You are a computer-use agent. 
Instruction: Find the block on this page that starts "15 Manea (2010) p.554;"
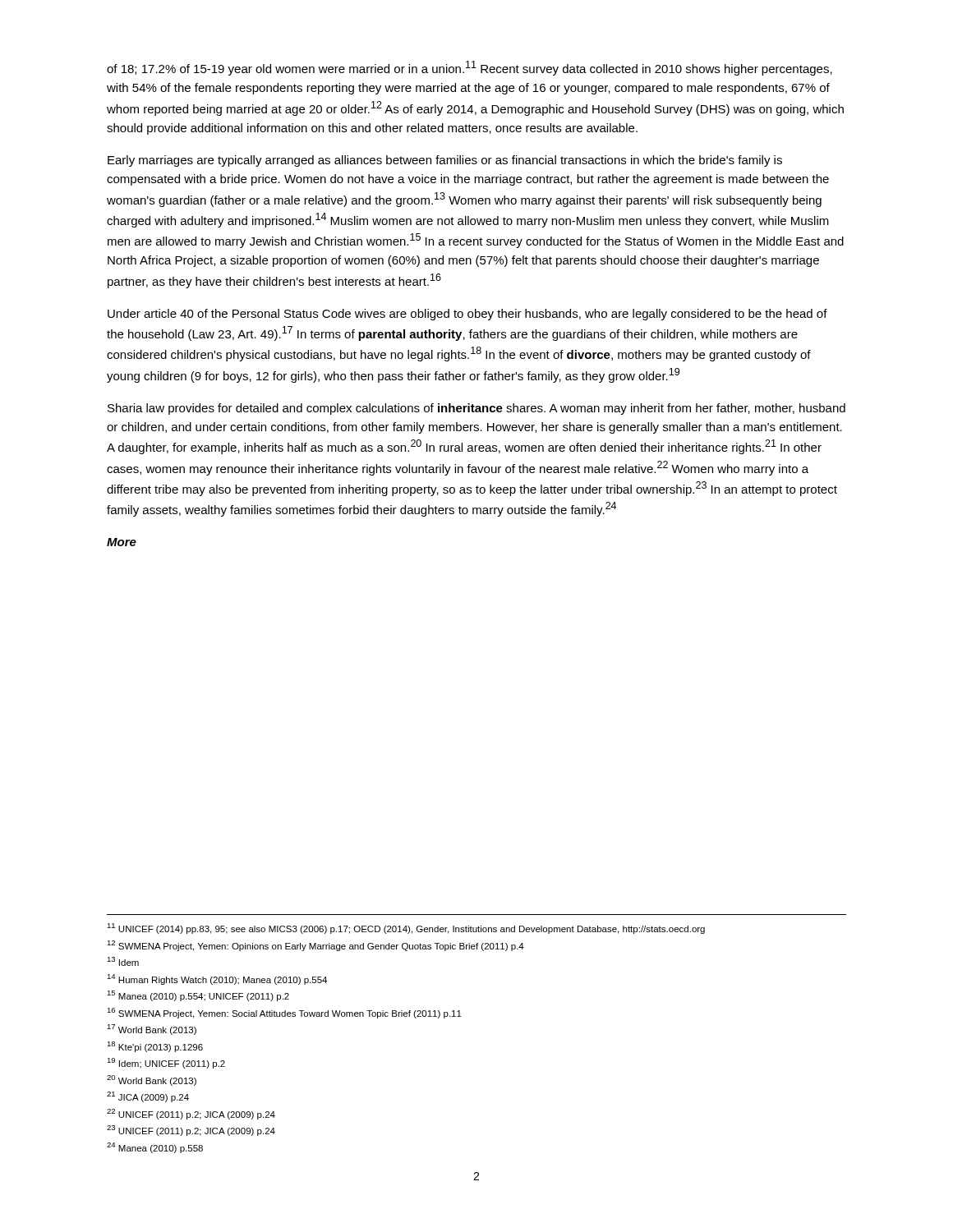coord(198,995)
